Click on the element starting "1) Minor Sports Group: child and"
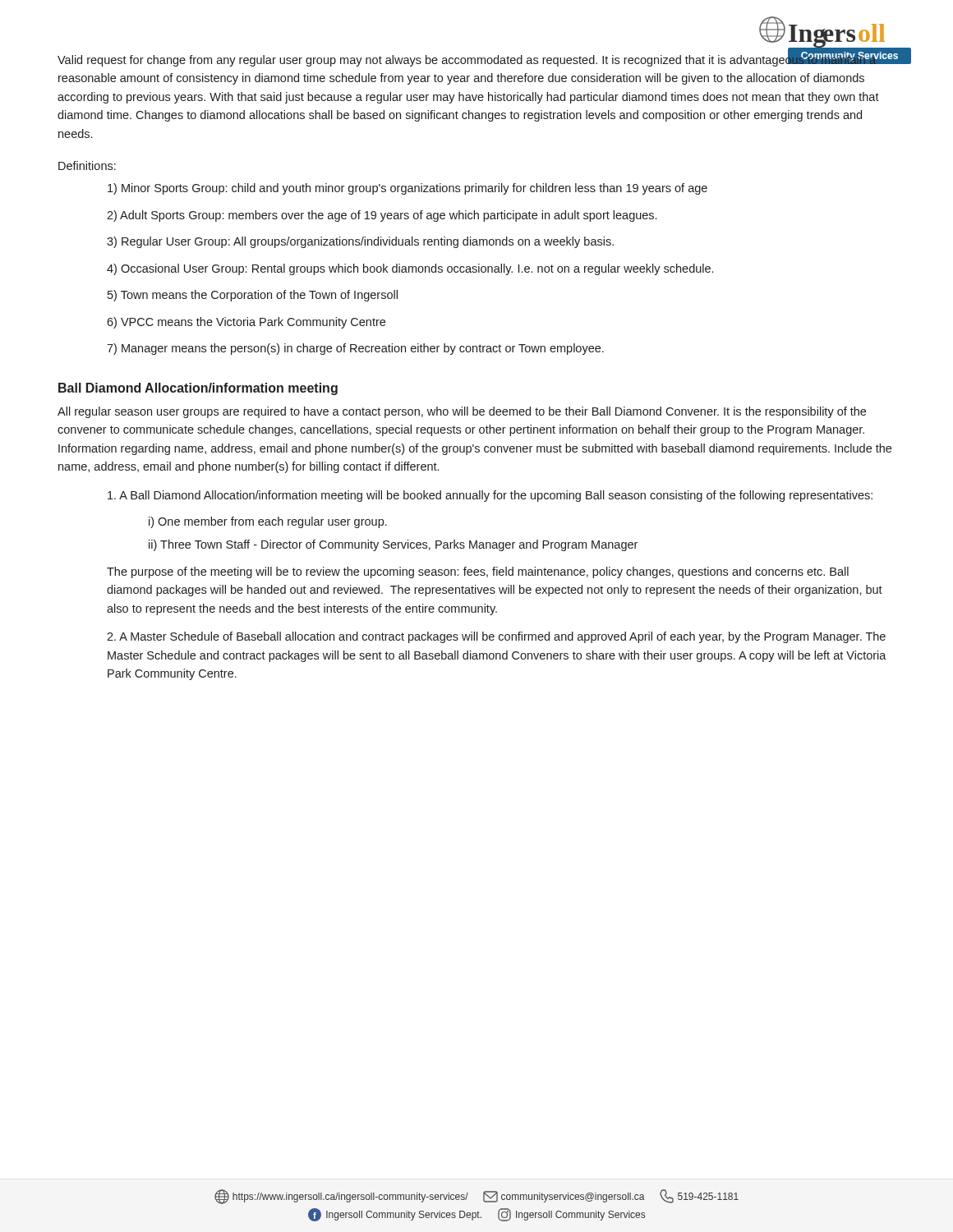 click(407, 188)
